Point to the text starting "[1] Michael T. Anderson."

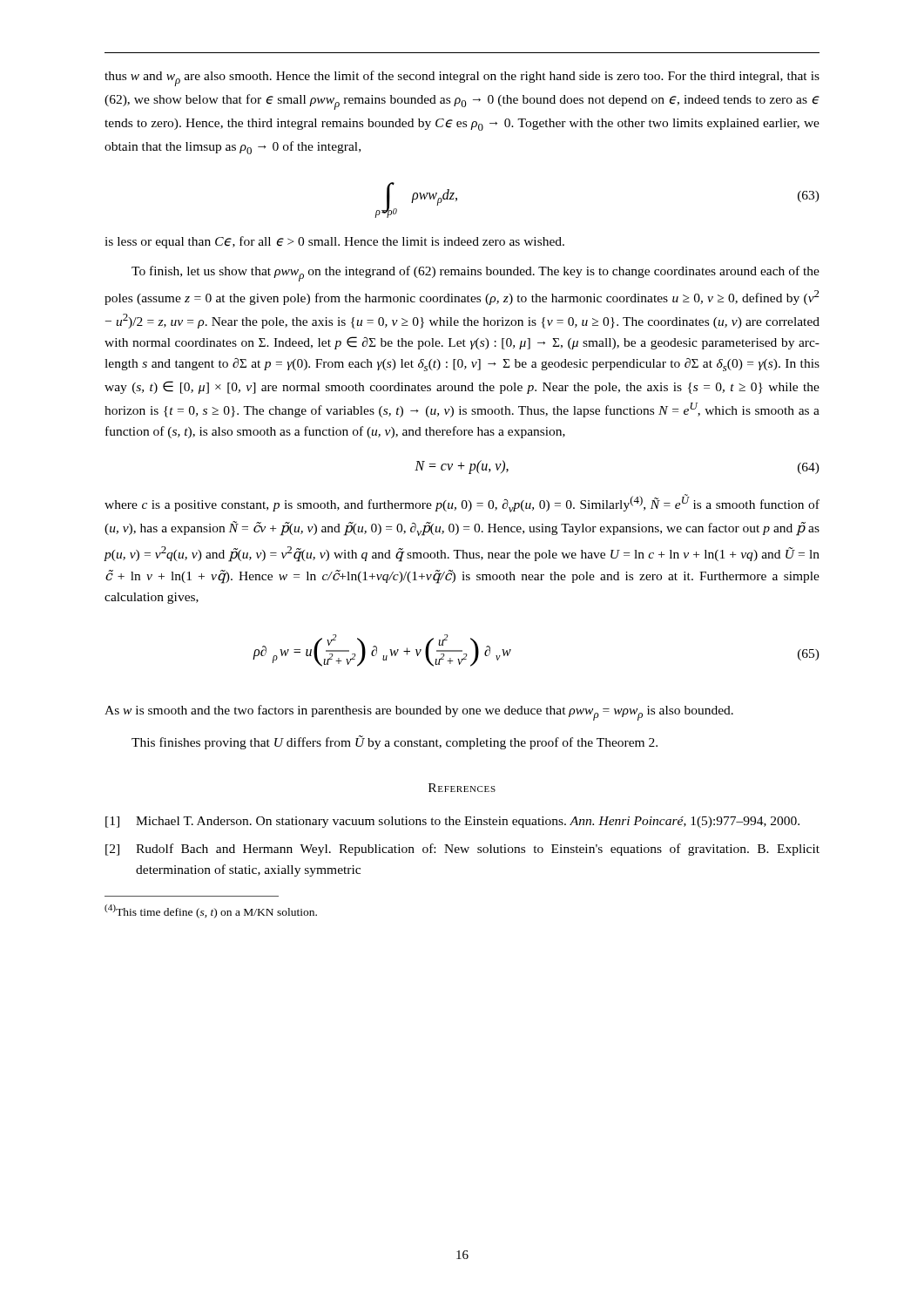click(462, 821)
